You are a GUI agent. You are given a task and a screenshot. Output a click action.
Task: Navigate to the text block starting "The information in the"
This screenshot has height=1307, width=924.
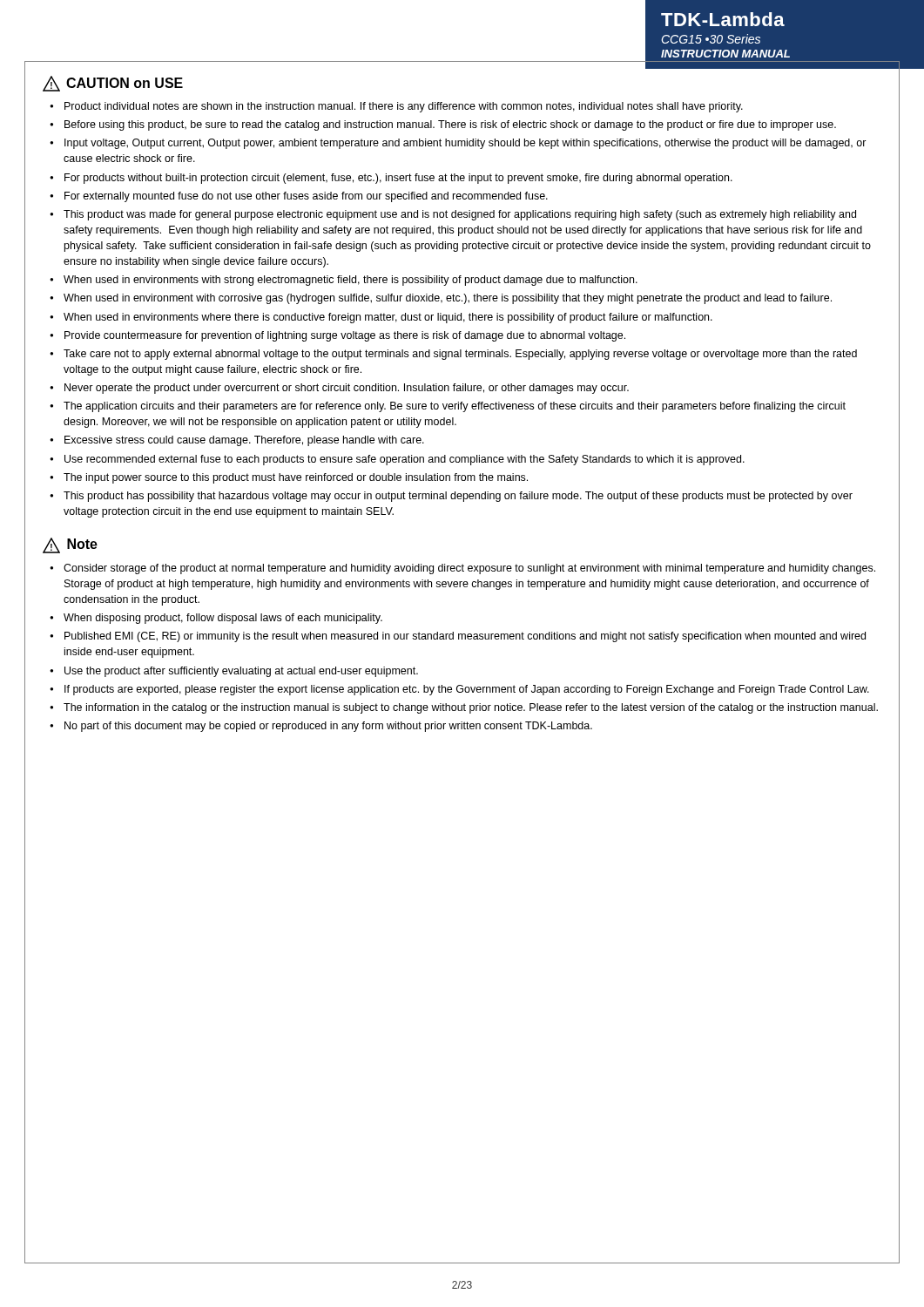point(471,707)
